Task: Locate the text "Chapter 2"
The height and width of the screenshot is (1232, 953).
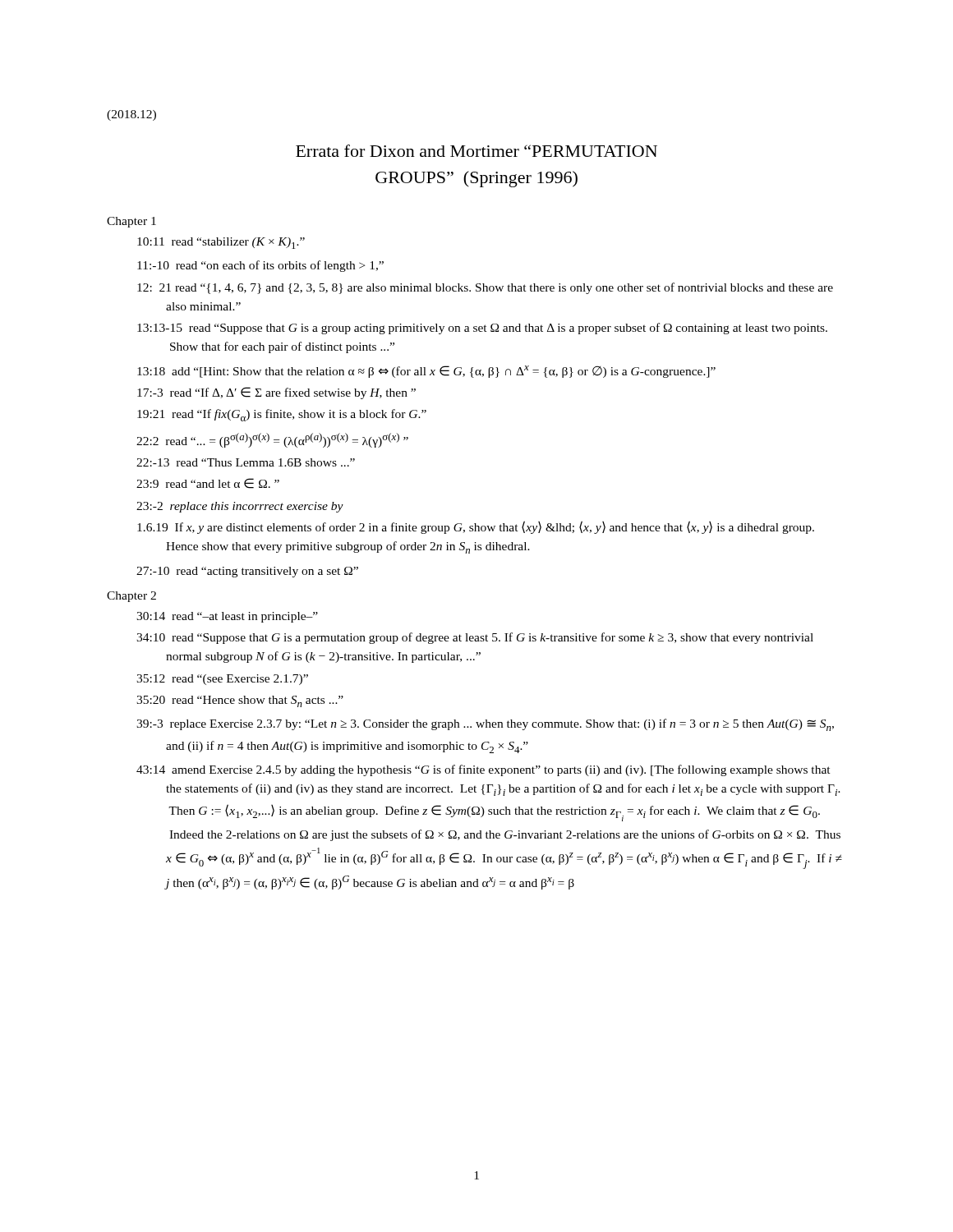Action: [x=132, y=595]
